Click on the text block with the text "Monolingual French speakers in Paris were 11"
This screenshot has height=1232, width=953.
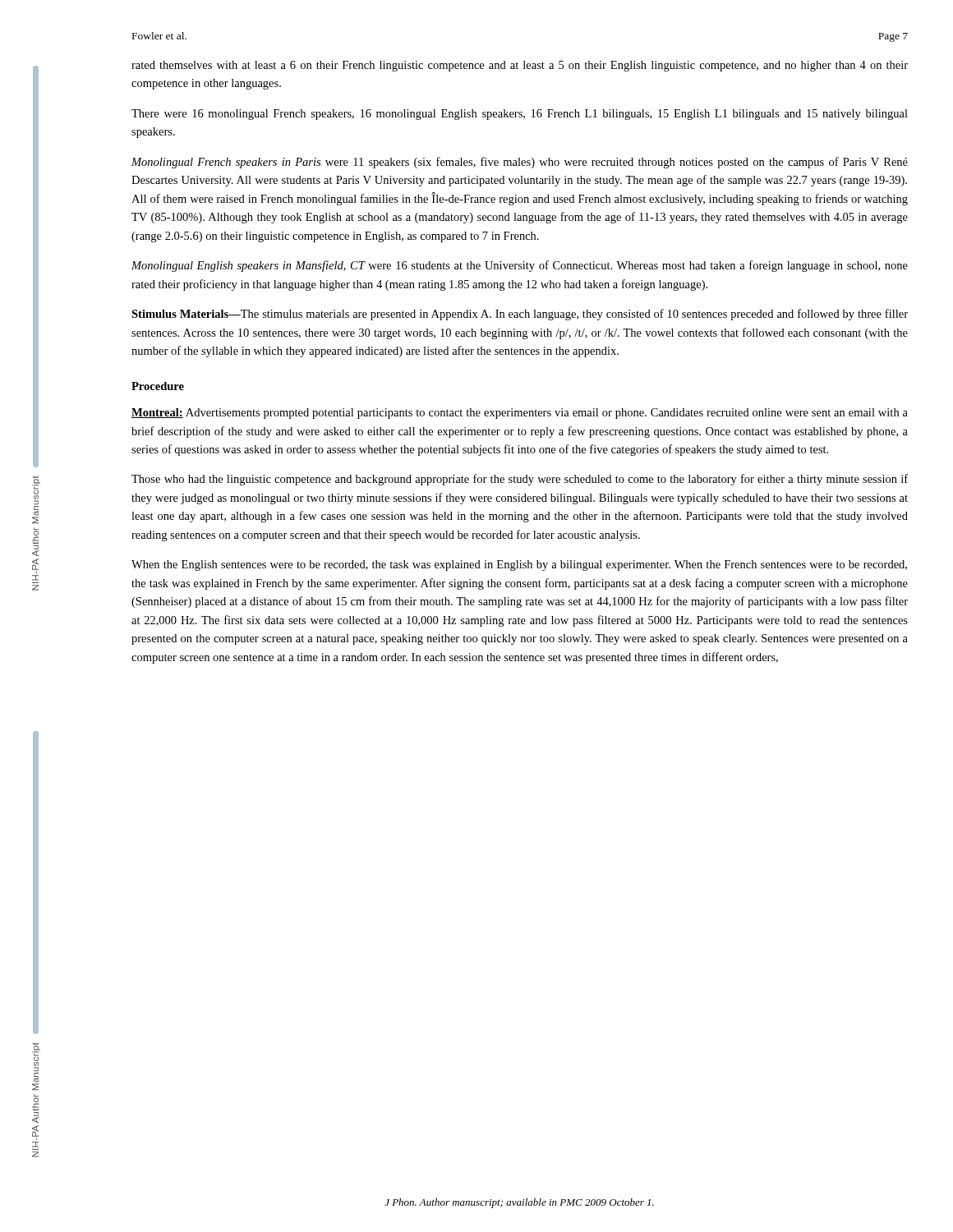coord(520,199)
